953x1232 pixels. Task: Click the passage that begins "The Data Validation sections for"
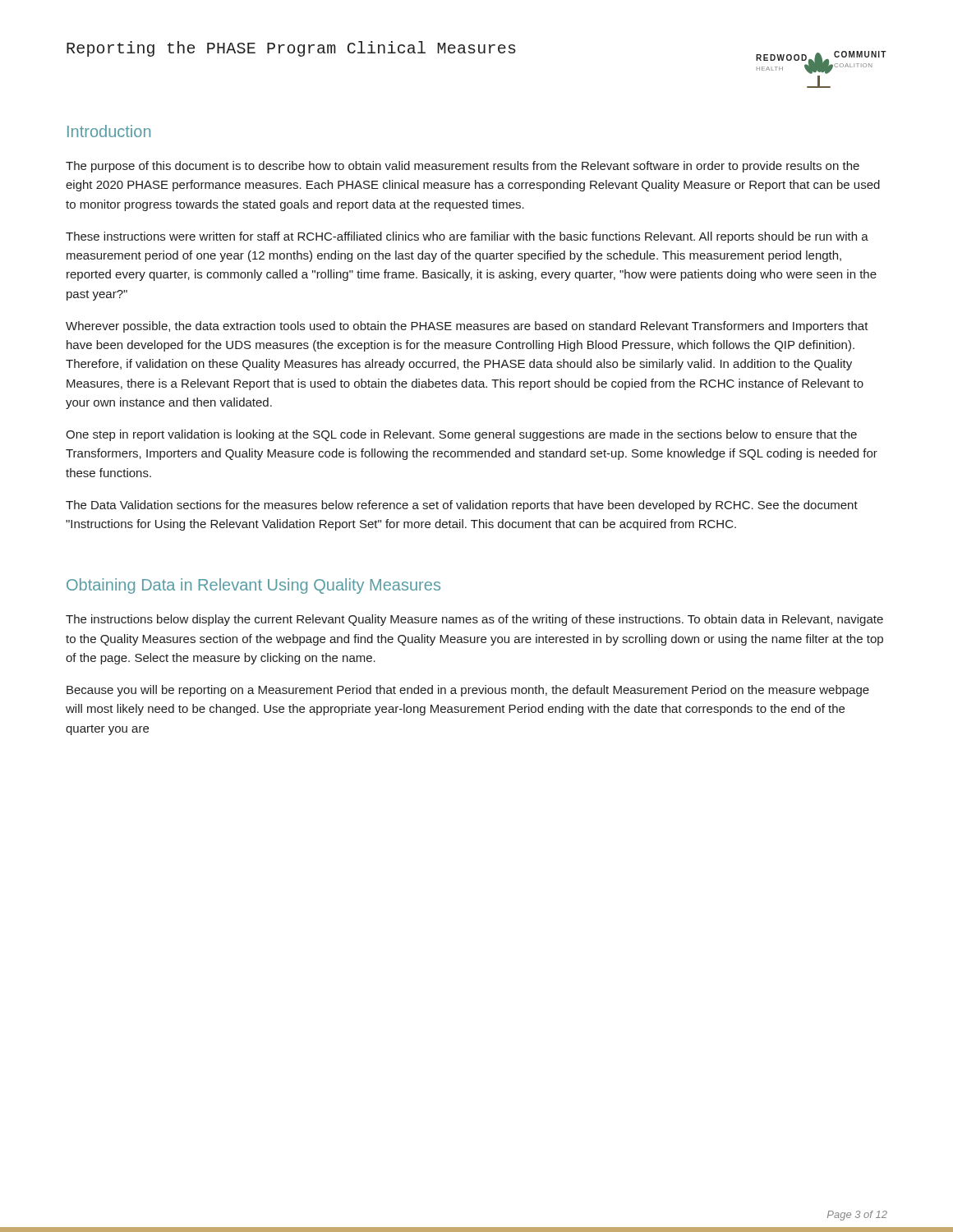tap(462, 514)
